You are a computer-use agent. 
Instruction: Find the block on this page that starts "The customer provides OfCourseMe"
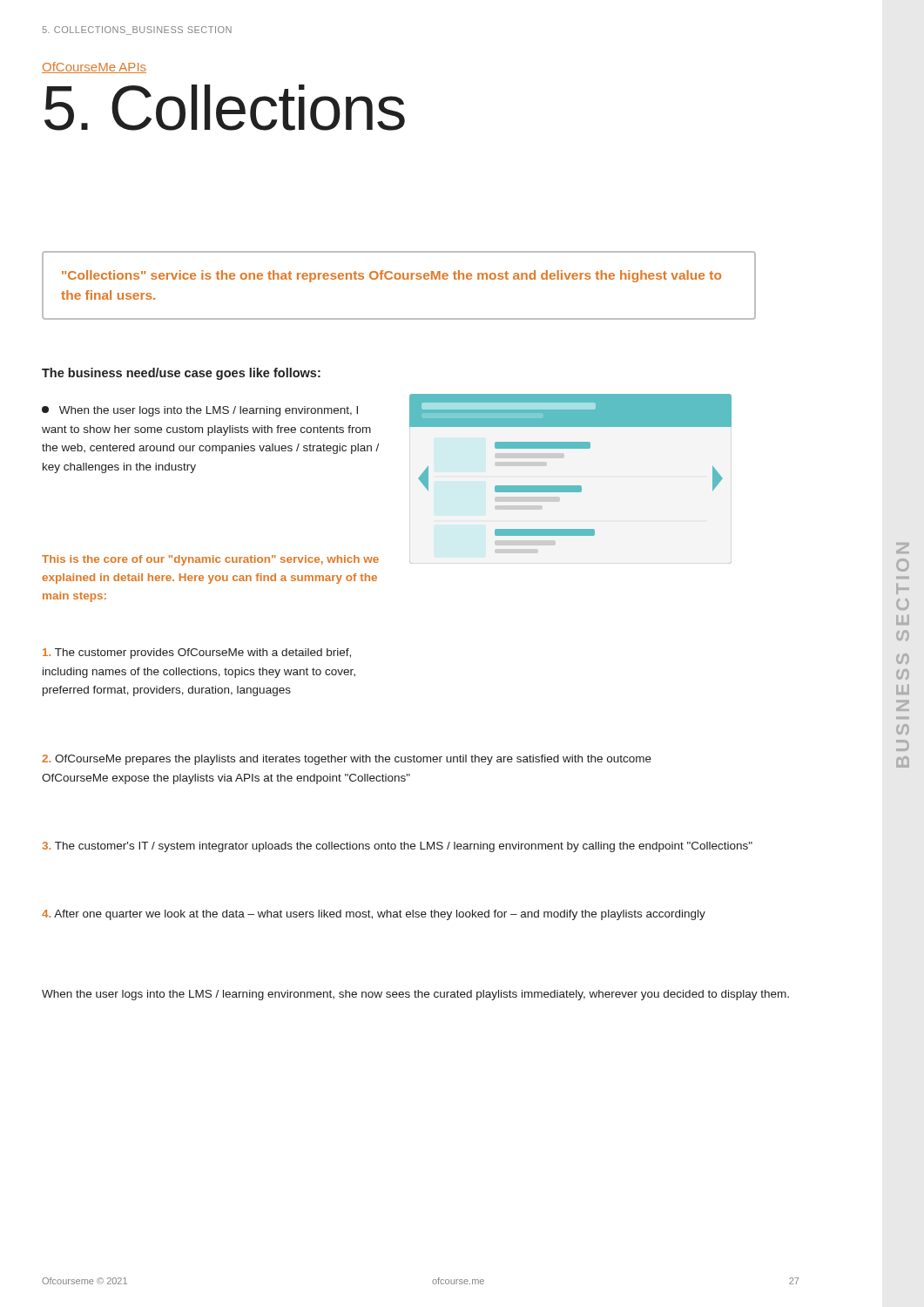click(212, 671)
